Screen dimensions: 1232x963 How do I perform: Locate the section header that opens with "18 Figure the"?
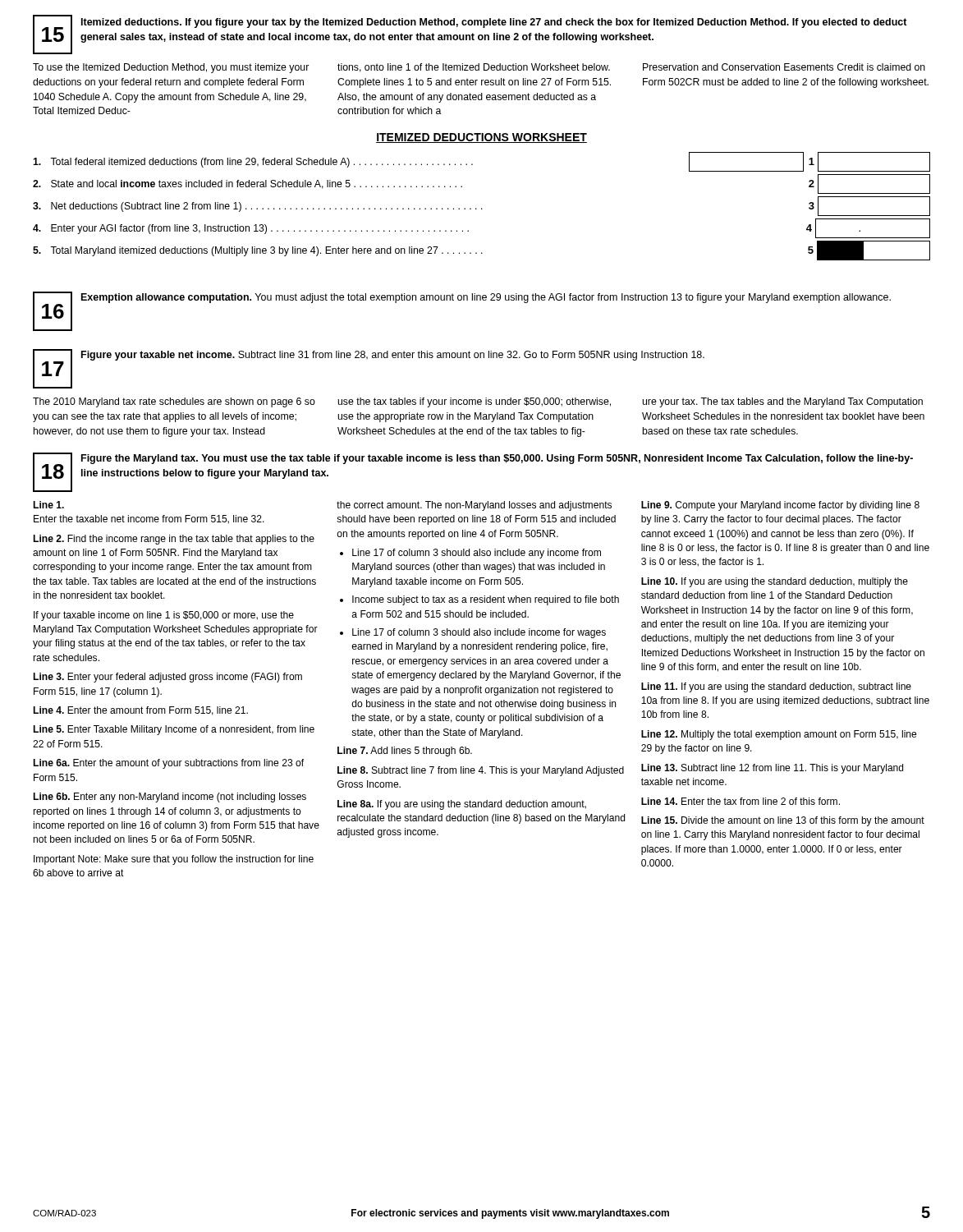click(x=482, y=471)
